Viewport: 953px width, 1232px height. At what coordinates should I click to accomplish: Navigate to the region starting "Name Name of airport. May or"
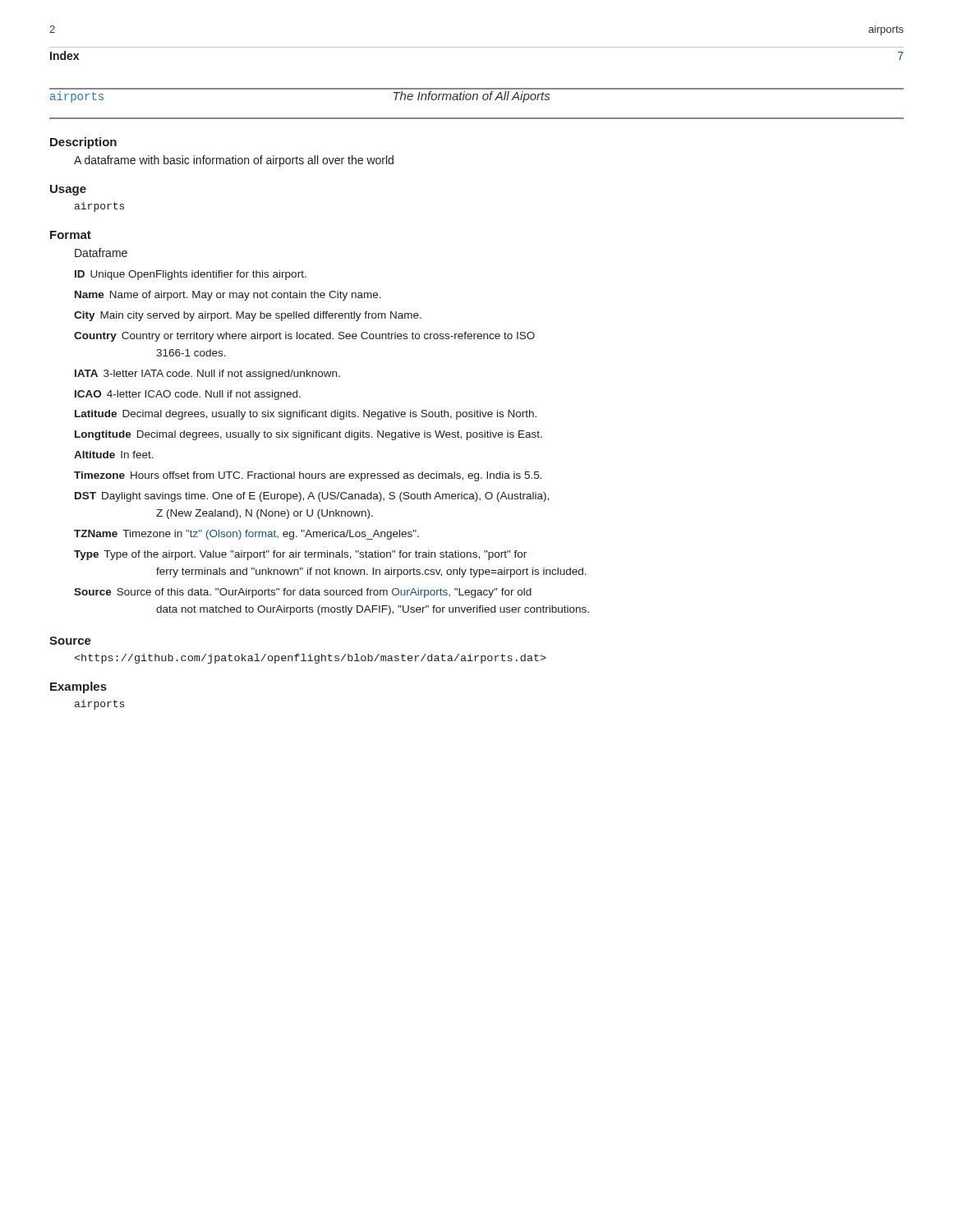[x=228, y=296]
